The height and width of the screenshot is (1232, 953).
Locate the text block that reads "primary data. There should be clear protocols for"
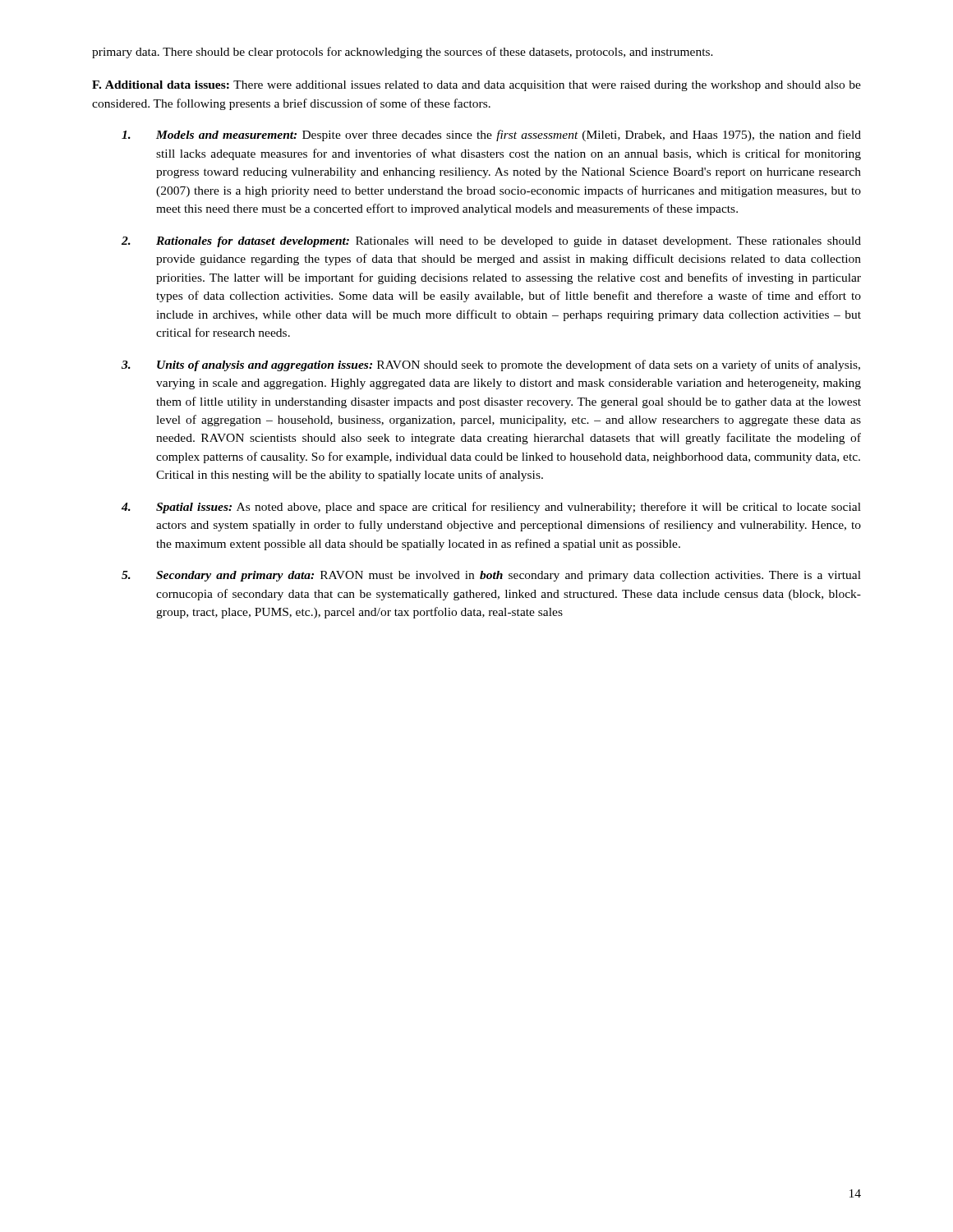pyautogui.click(x=403, y=51)
